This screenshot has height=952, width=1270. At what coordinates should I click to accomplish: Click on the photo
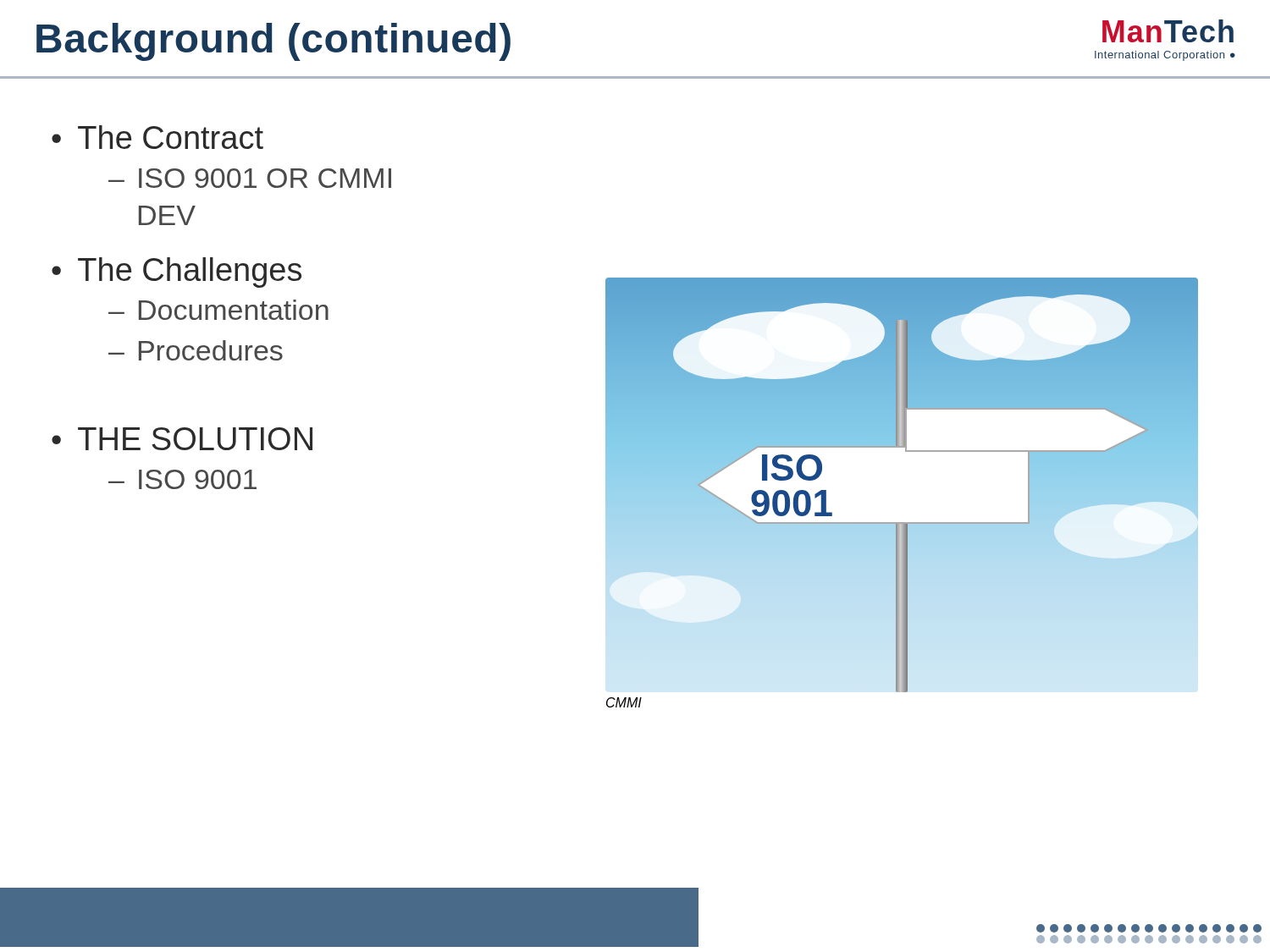902,484
